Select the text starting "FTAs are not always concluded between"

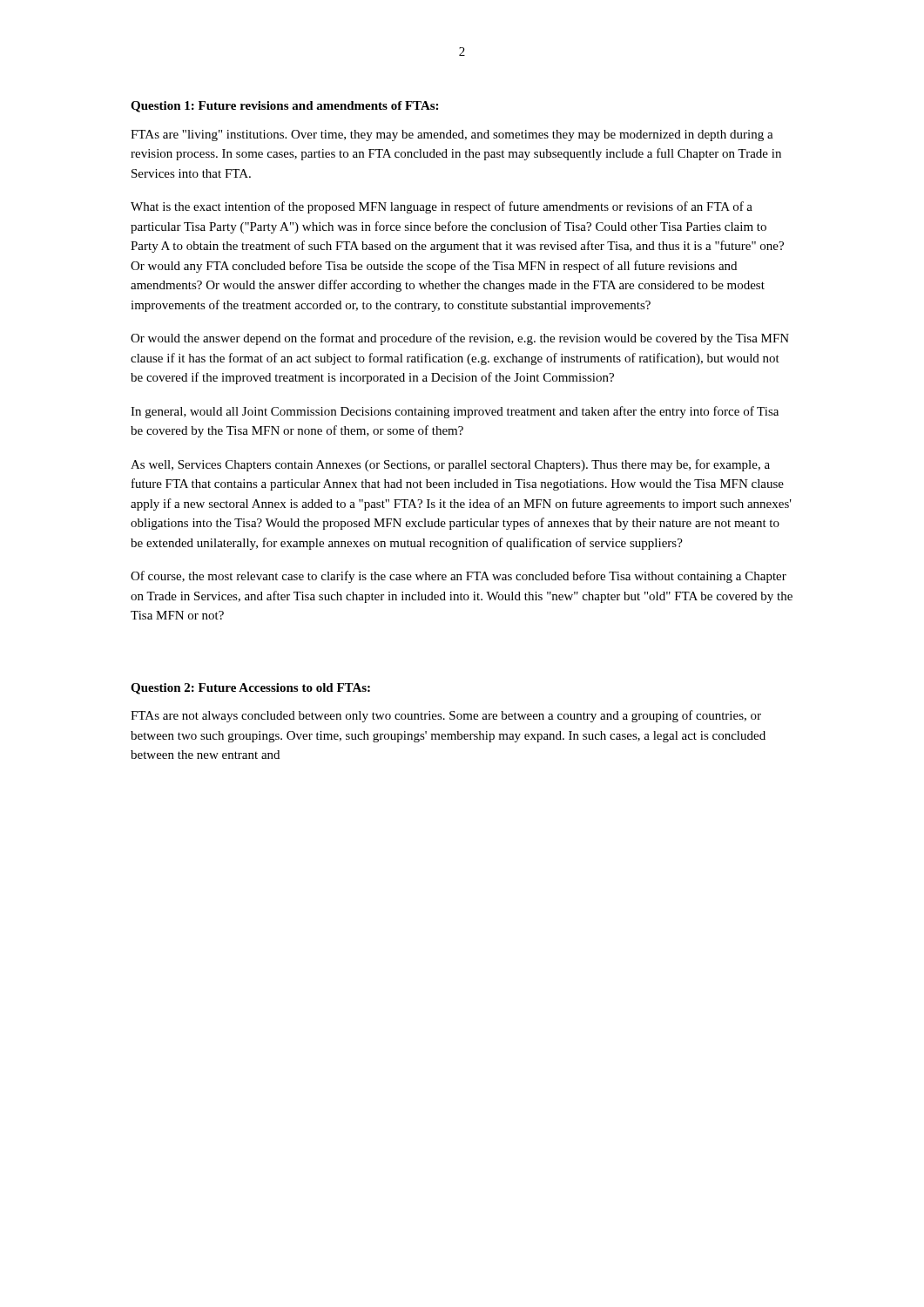click(448, 735)
